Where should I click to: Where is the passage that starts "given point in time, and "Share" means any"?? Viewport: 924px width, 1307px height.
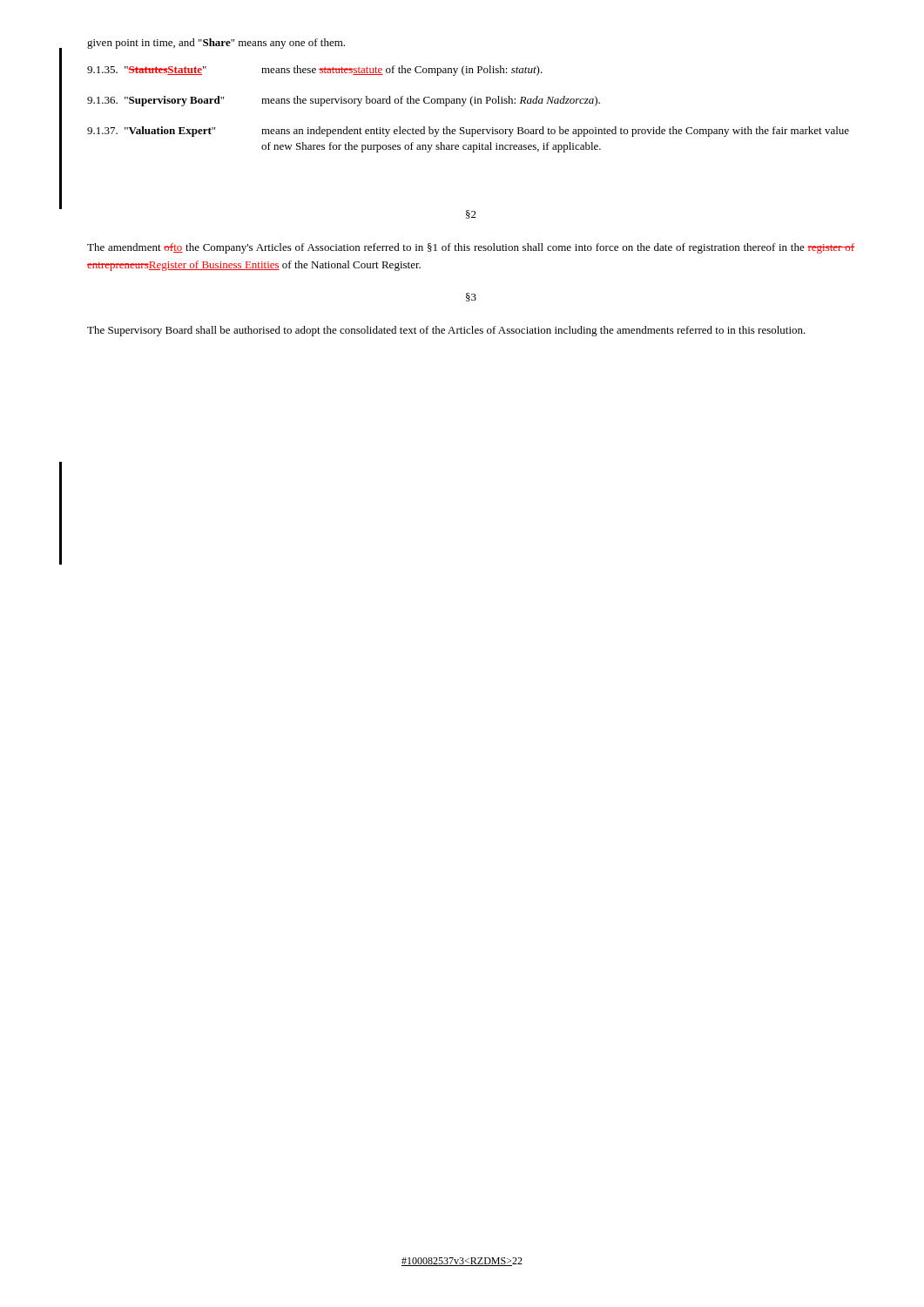(216, 42)
